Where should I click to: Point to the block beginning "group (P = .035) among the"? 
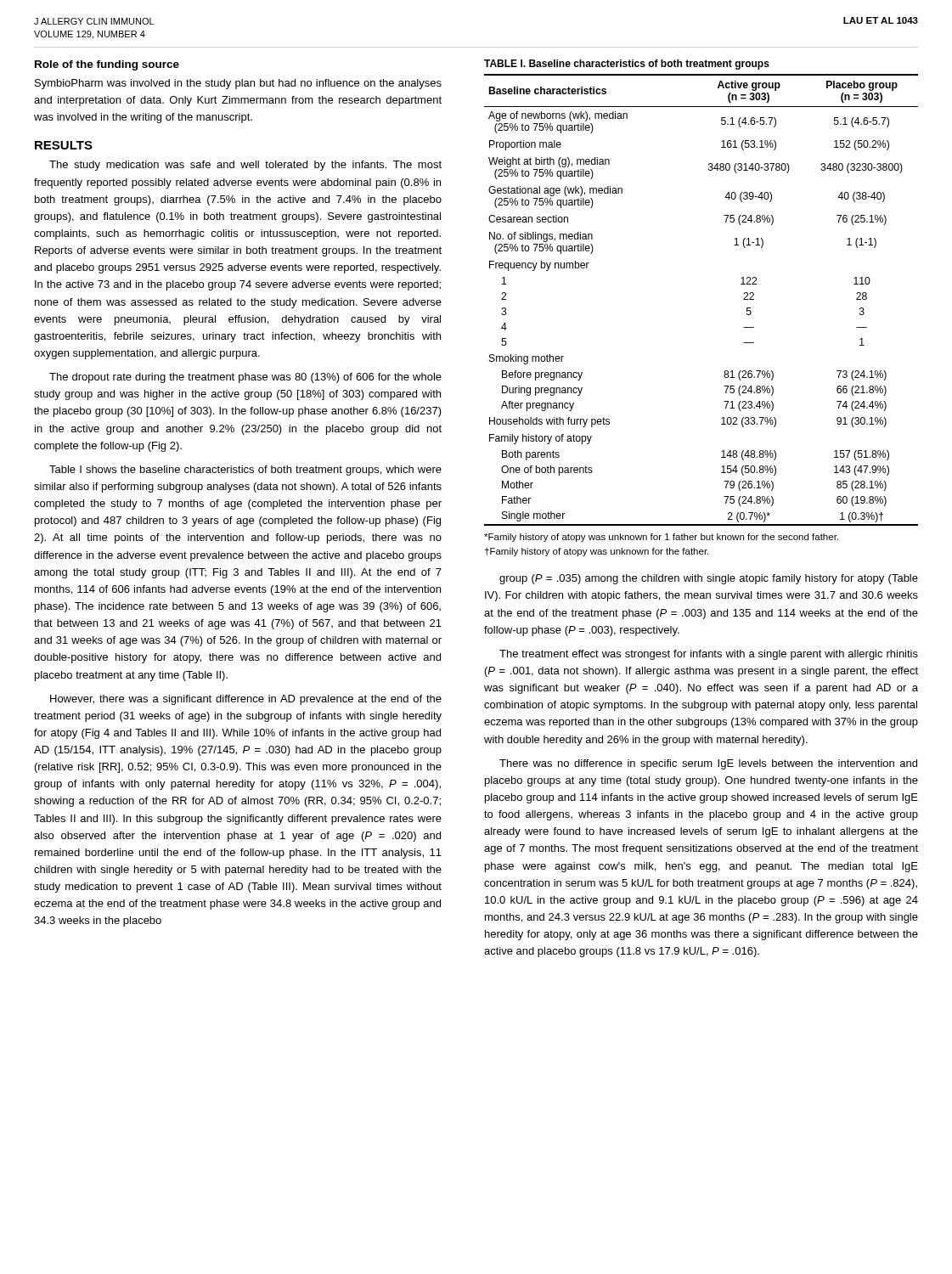[701, 604]
